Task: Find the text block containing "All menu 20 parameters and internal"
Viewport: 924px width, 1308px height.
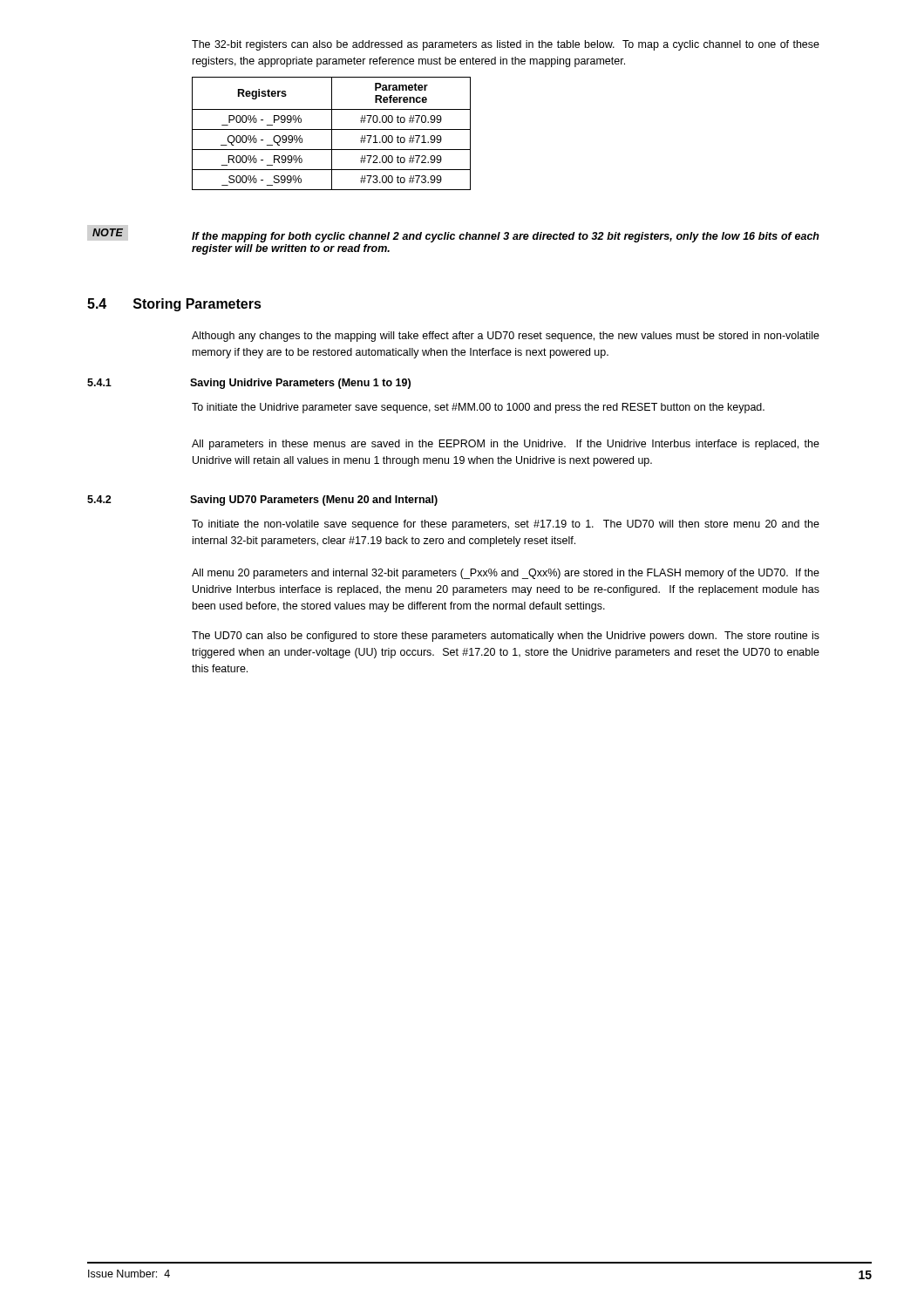Action: (x=506, y=589)
